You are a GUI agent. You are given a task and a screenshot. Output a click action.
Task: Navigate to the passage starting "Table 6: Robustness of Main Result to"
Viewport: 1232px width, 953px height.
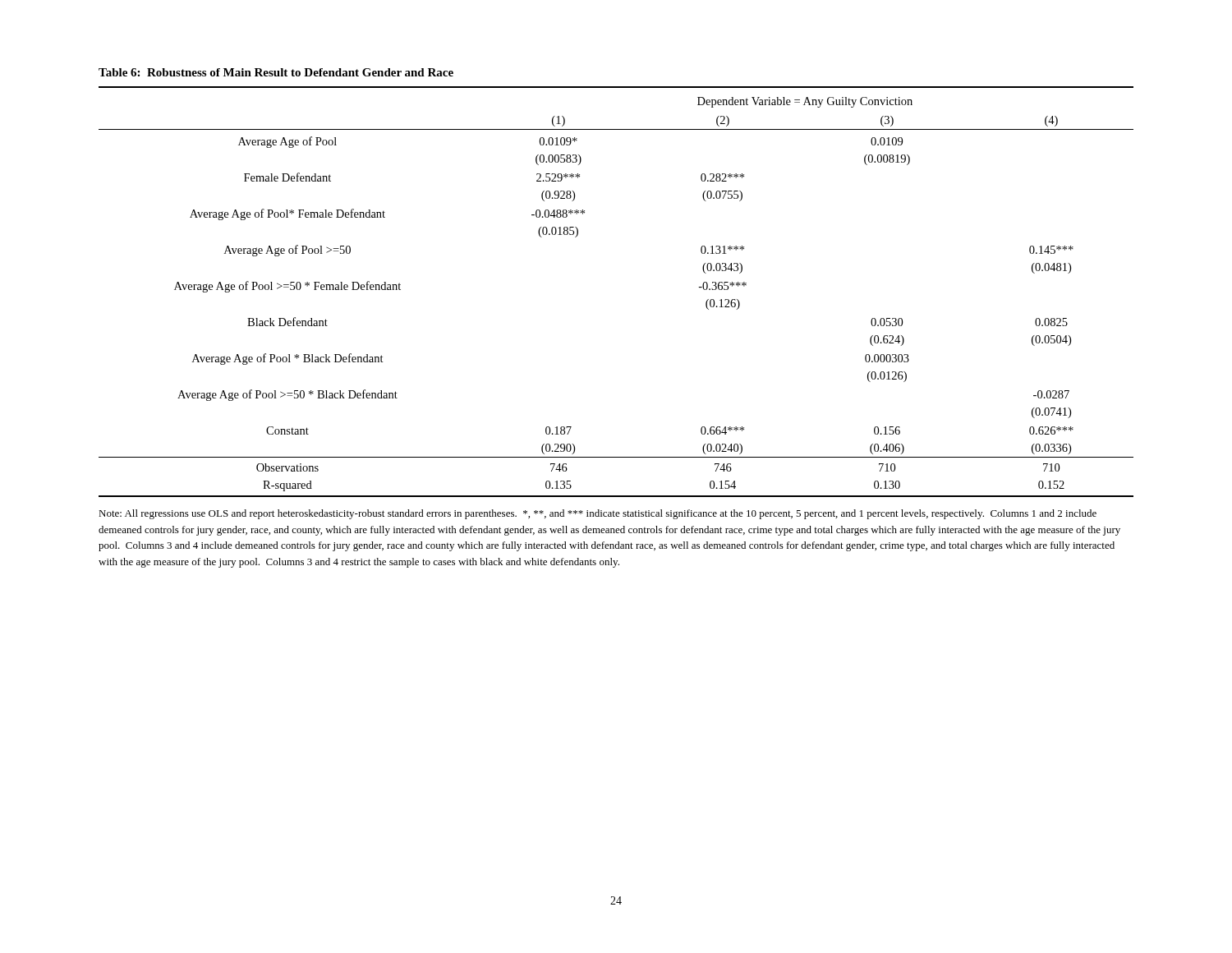pos(276,72)
